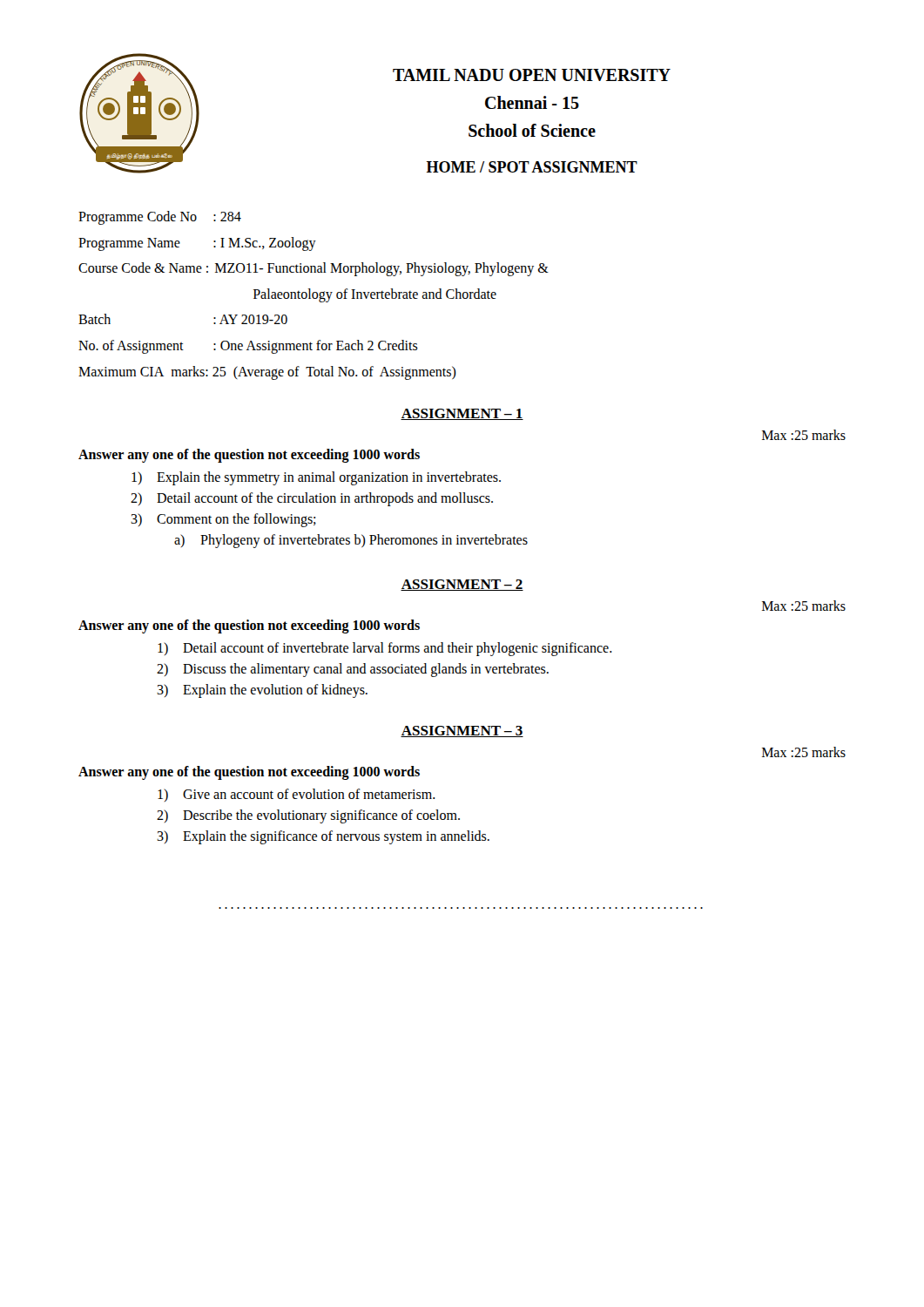The width and height of the screenshot is (924, 1307).
Task: Find the text block with the text "Programme Code No"
Action: [x=313, y=294]
